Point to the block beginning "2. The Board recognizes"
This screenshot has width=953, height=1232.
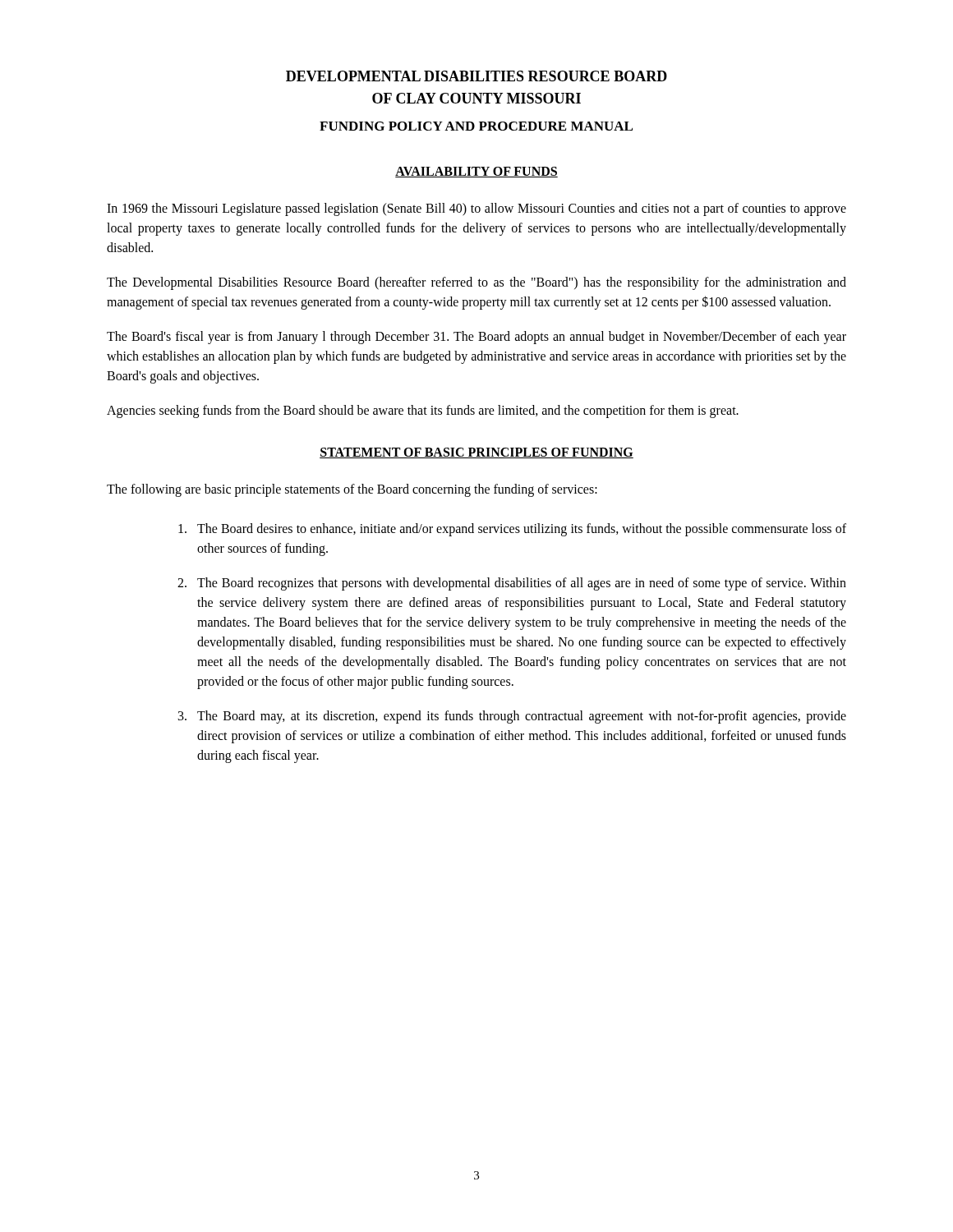501,632
